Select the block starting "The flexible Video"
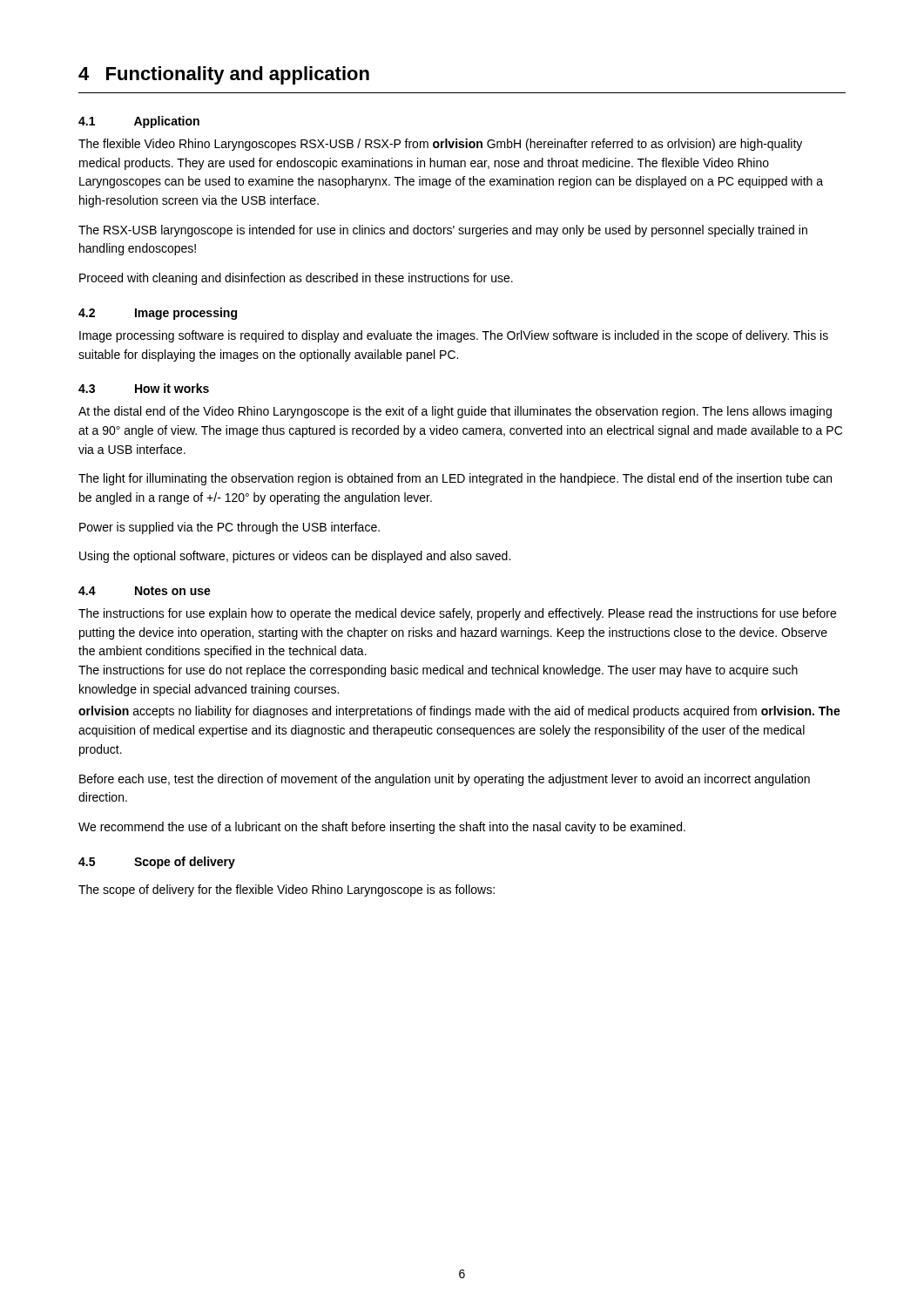This screenshot has width=924, height=1307. click(x=451, y=172)
